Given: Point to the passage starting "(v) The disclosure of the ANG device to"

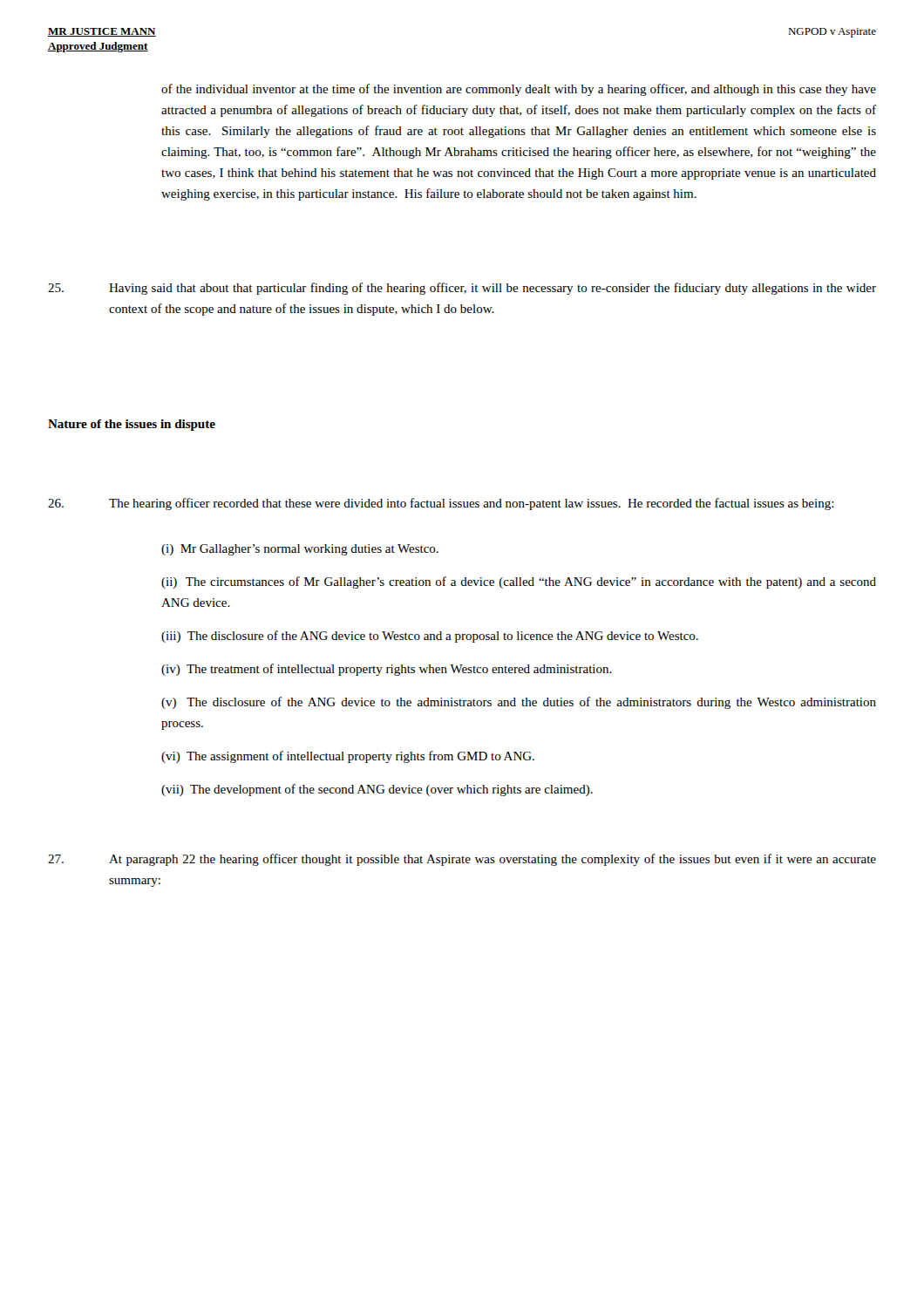Looking at the screenshot, I should [x=519, y=712].
